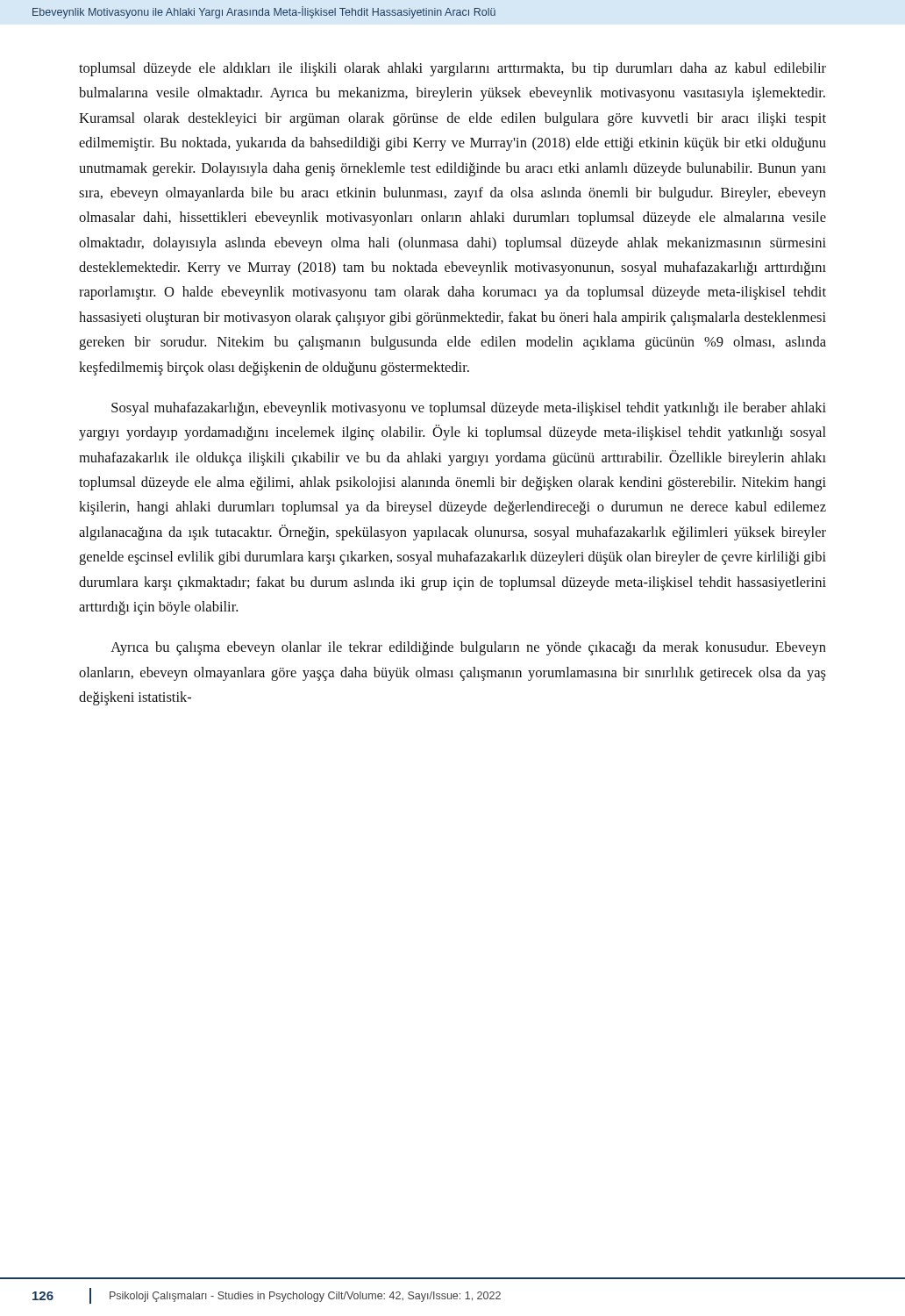Click on the text block that reads "Sosyal muhafazakarlığın, ebeveynlik motivasyonu ve toplumsal düzeyde"
The width and height of the screenshot is (905, 1316).
(452, 507)
